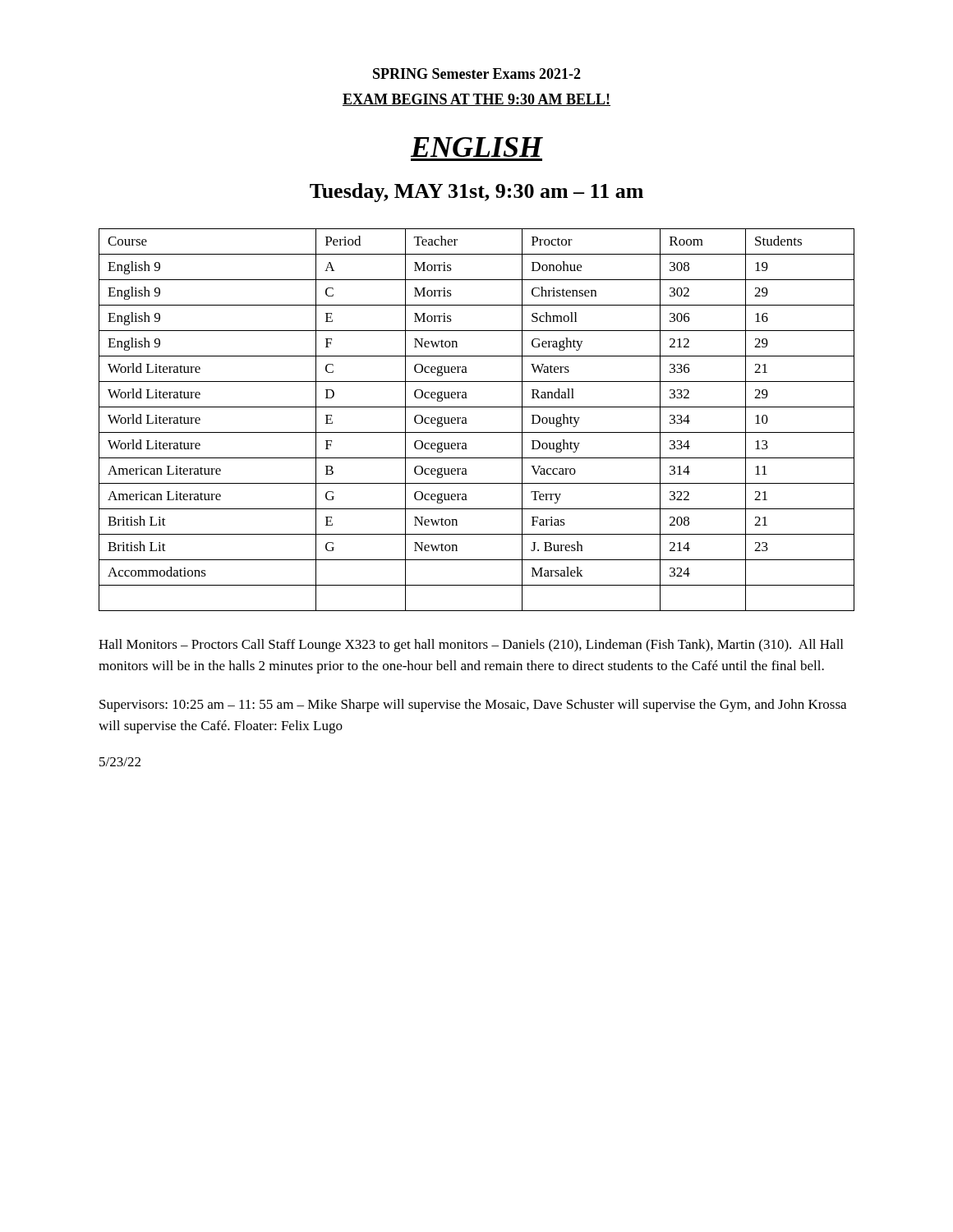Find the text block that reads "Supervisors: 10:25 am –"
This screenshot has height=1232, width=953.
pos(473,715)
